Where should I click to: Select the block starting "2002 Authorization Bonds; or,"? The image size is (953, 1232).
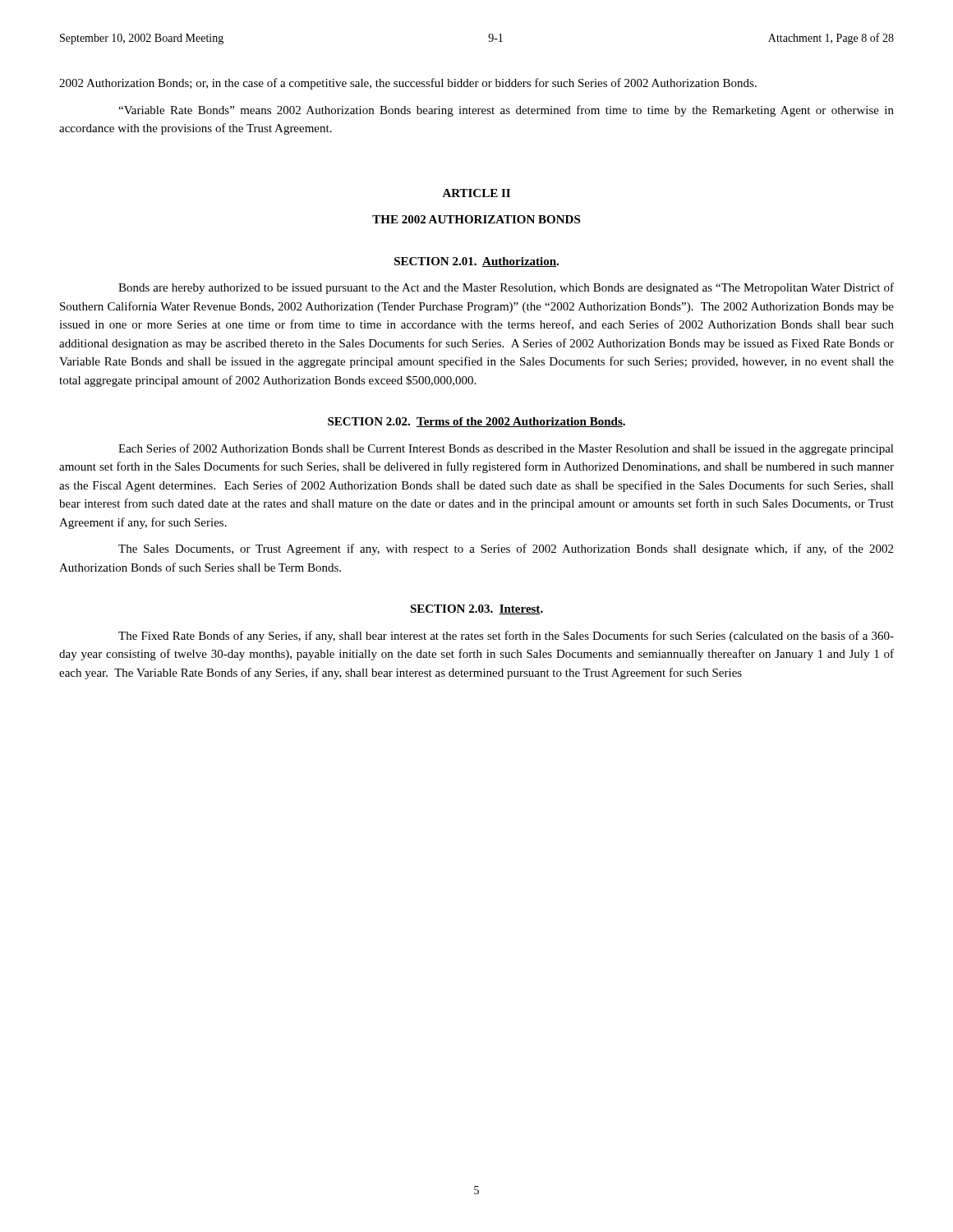408,83
